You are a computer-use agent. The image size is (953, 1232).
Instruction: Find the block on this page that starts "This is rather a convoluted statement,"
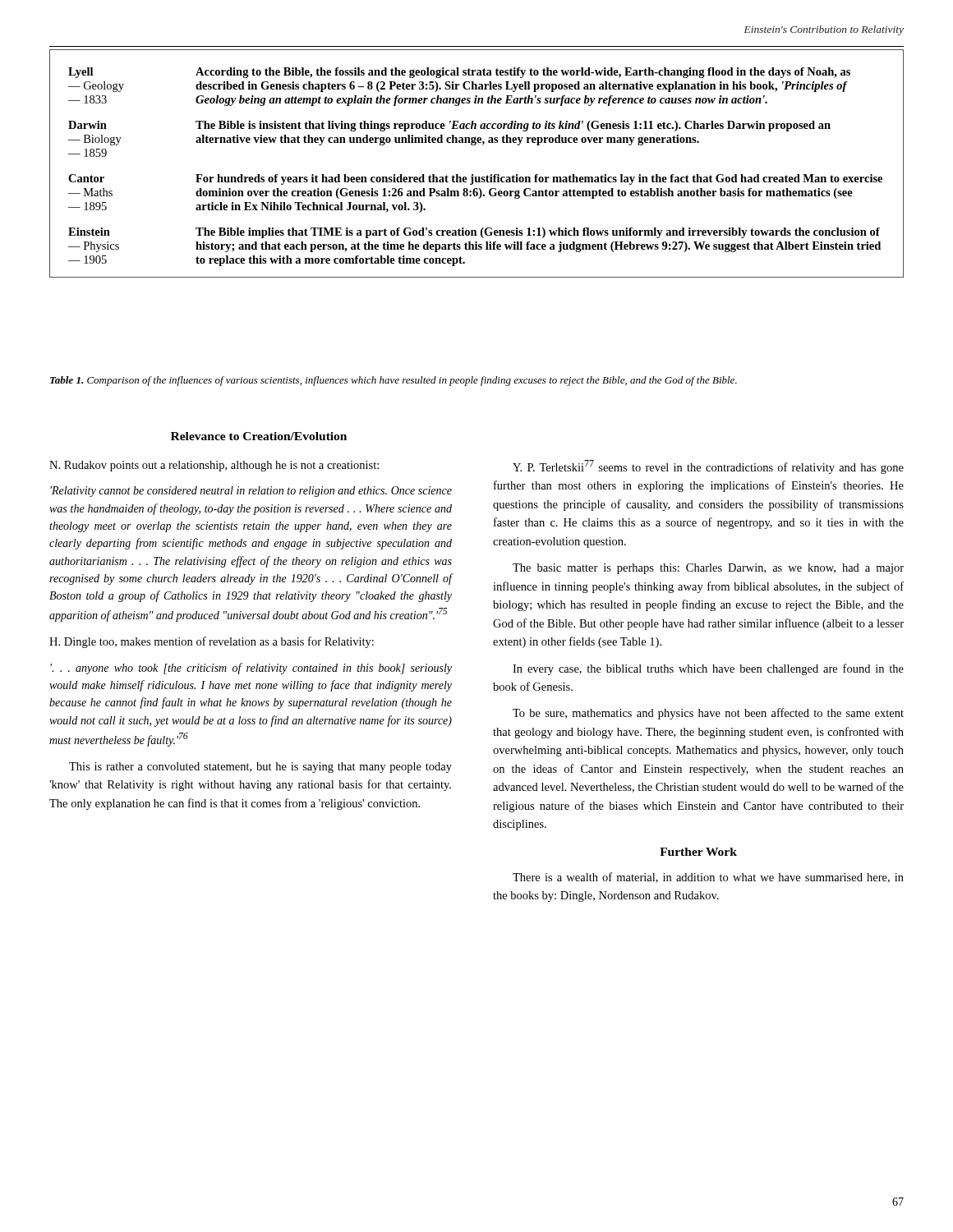tap(251, 785)
